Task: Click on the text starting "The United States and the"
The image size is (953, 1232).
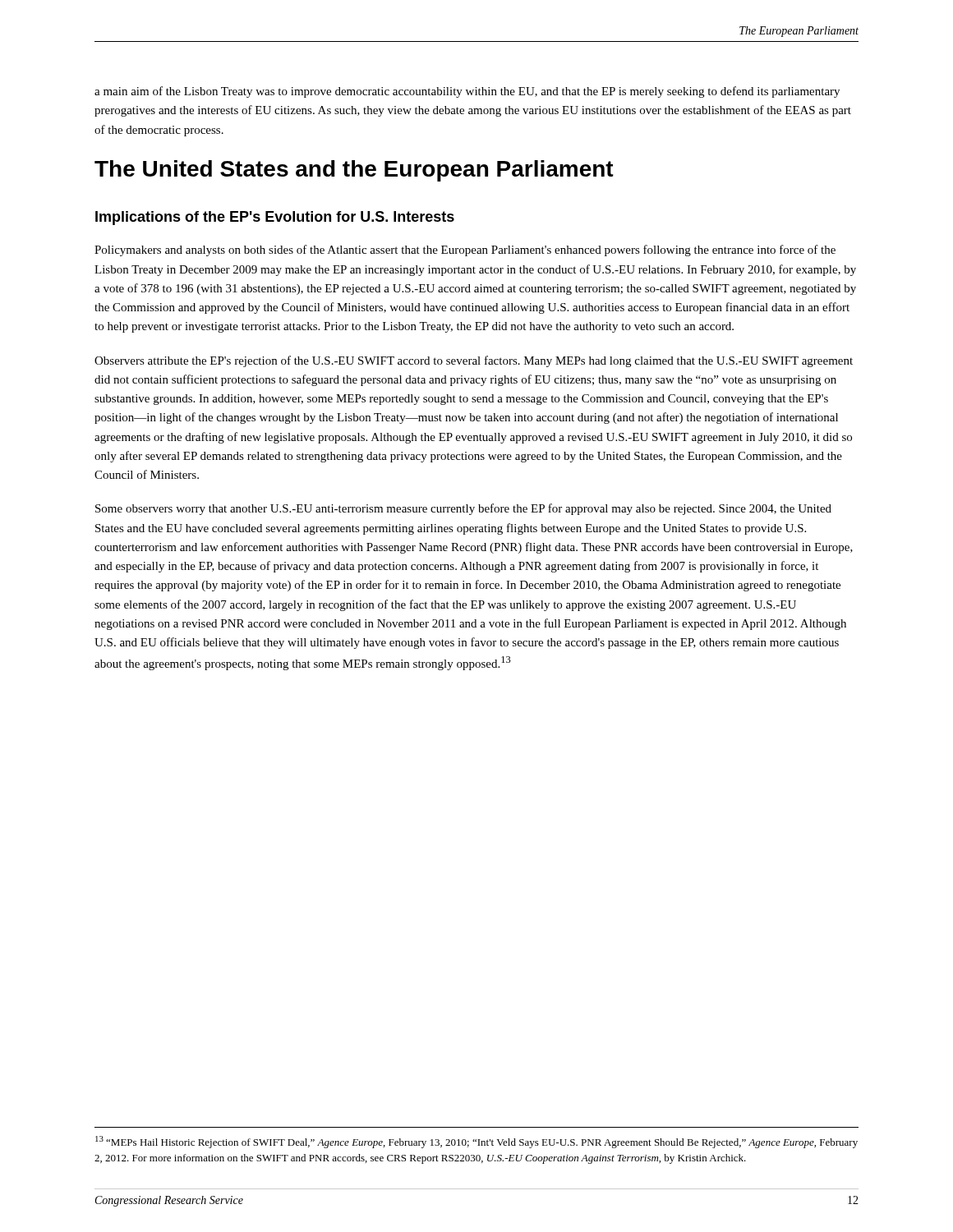Action: pyautogui.click(x=354, y=169)
